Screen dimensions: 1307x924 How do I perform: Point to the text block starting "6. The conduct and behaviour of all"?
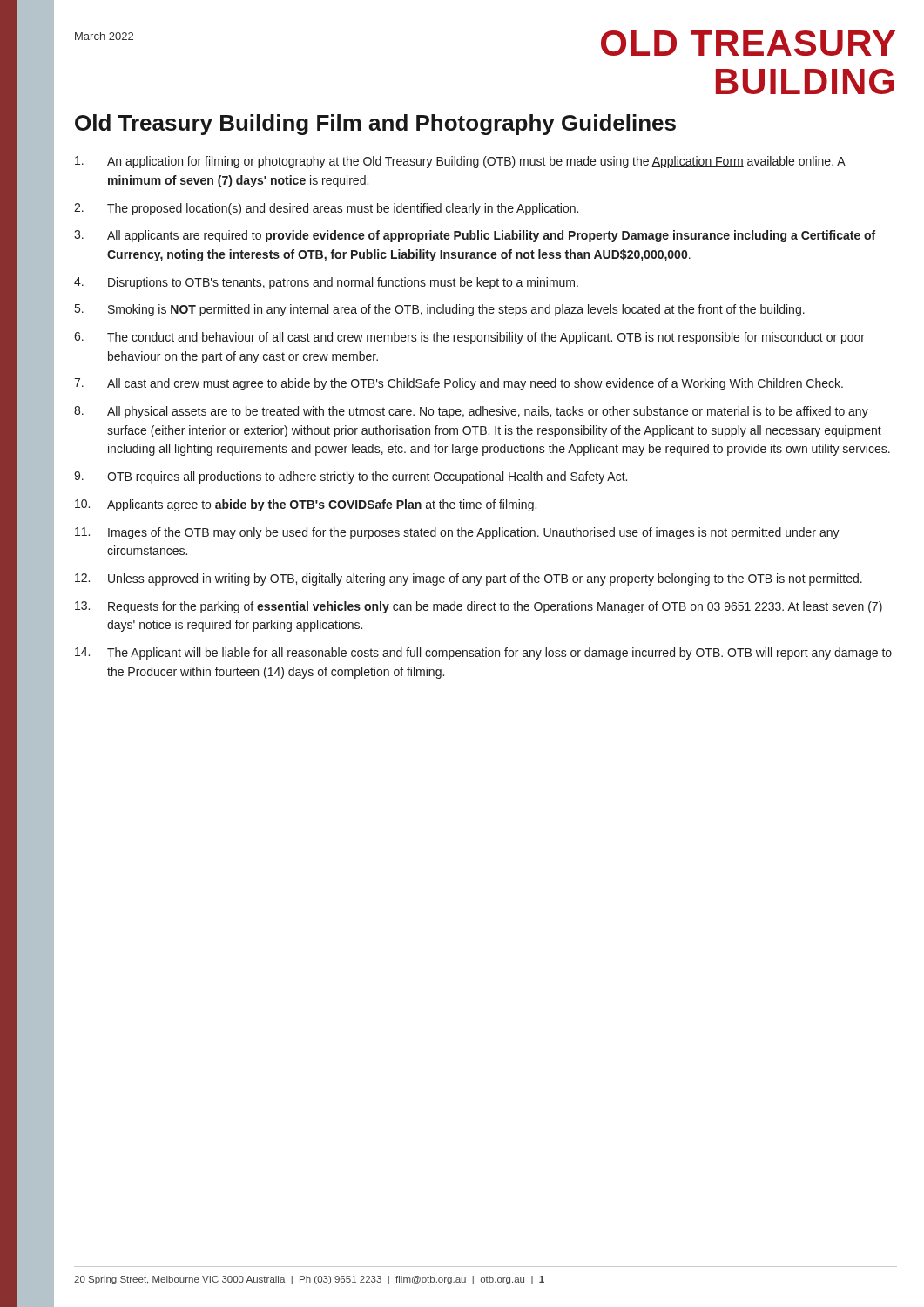(x=486, y=347)
